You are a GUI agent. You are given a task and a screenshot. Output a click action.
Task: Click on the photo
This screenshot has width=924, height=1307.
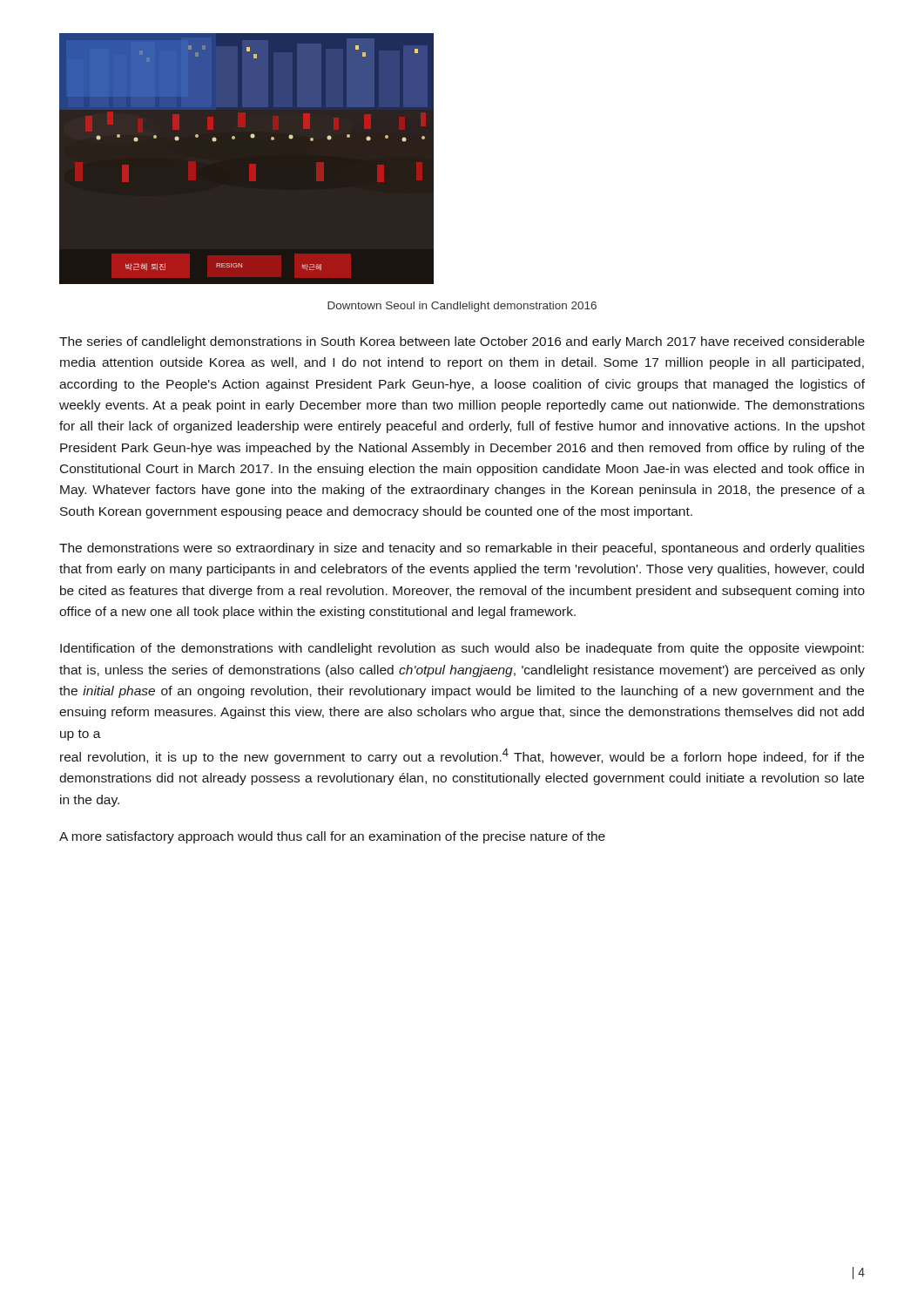(246, 162)
